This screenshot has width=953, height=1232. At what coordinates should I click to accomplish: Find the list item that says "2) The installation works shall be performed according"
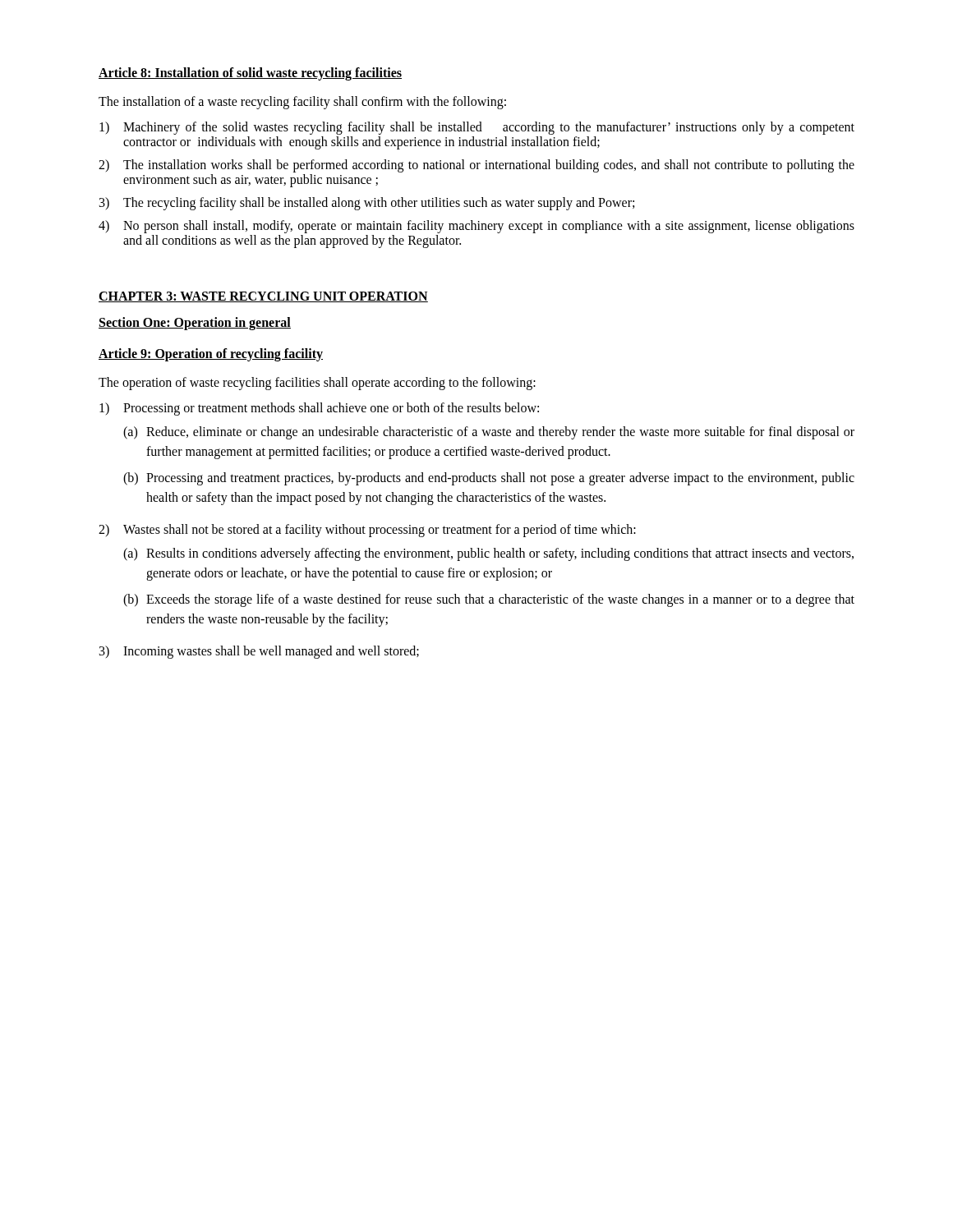(476, 172)
